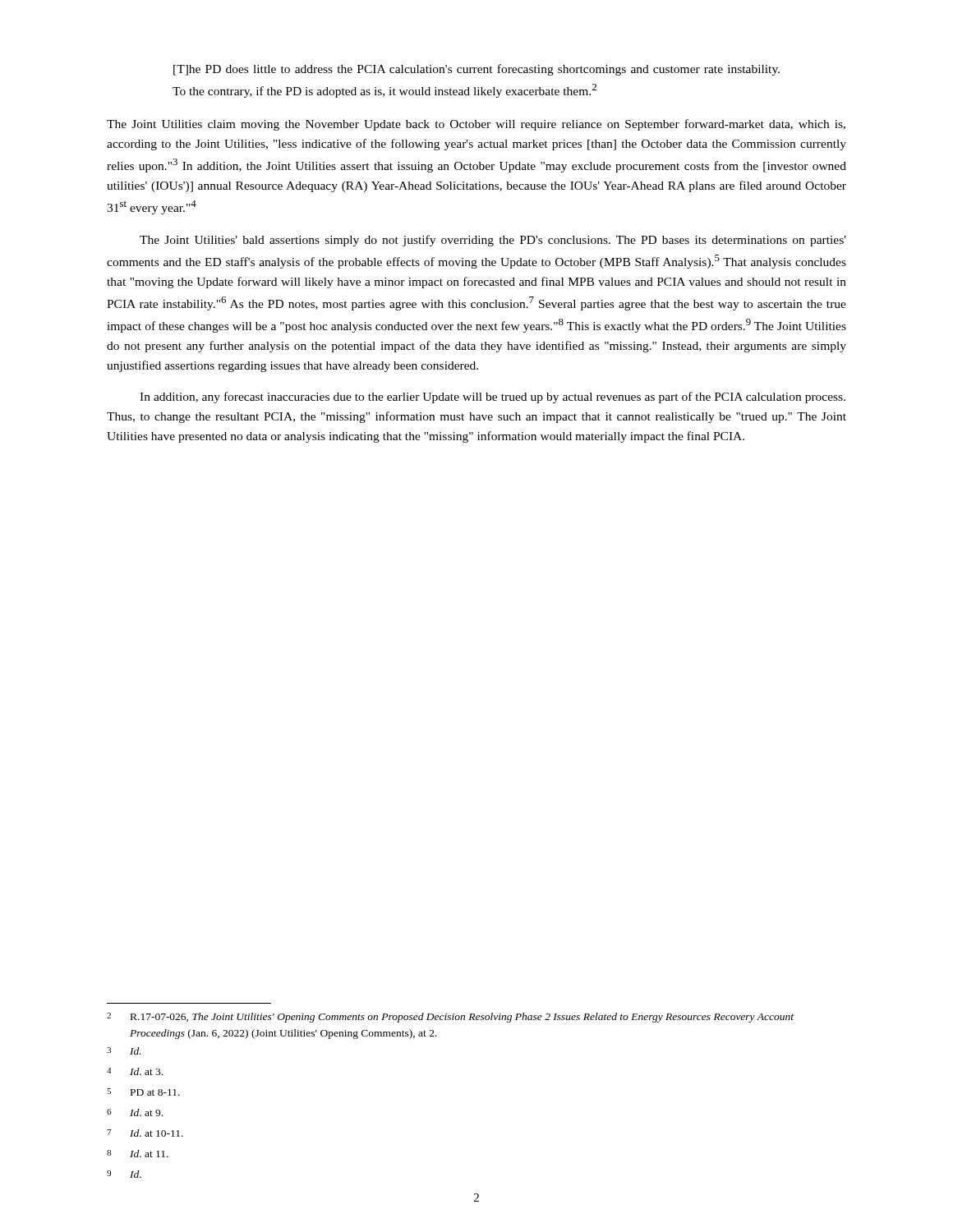
Task: Point to "6 Id. at 9."
Action: click(x=135, y=1112)
